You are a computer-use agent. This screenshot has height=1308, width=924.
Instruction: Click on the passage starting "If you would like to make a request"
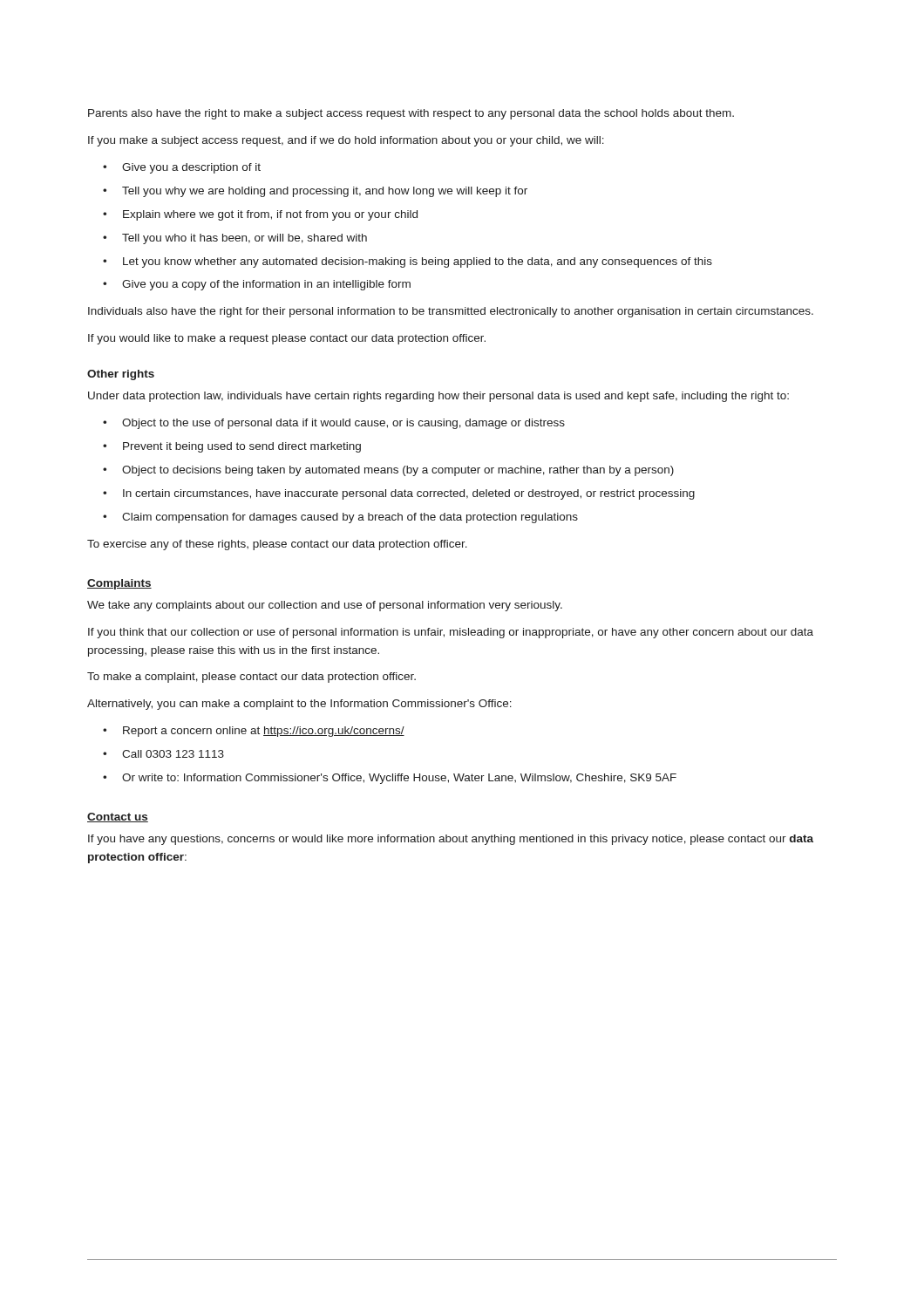coord(287,338)
